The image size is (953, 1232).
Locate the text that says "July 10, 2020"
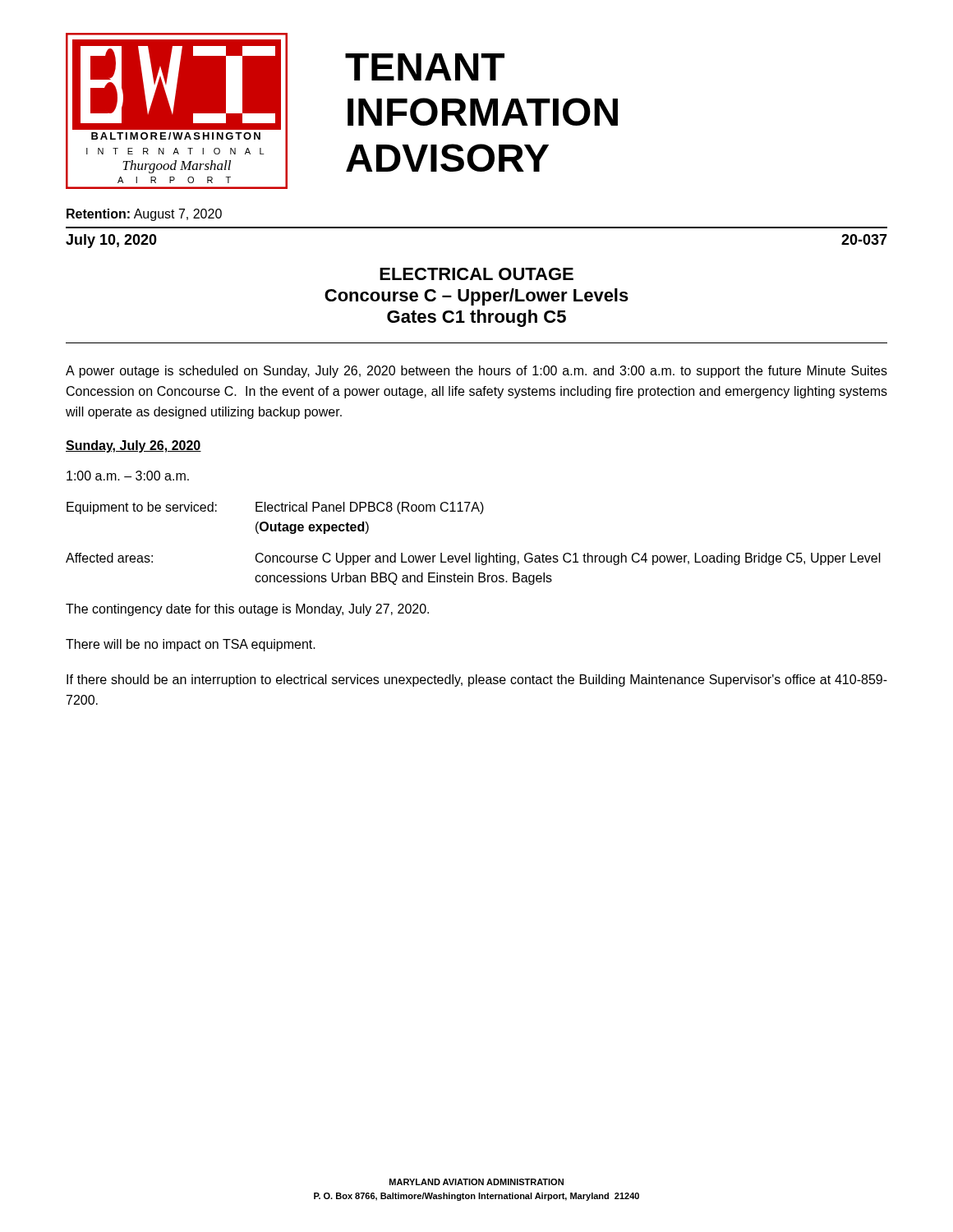tap(111, 240)
